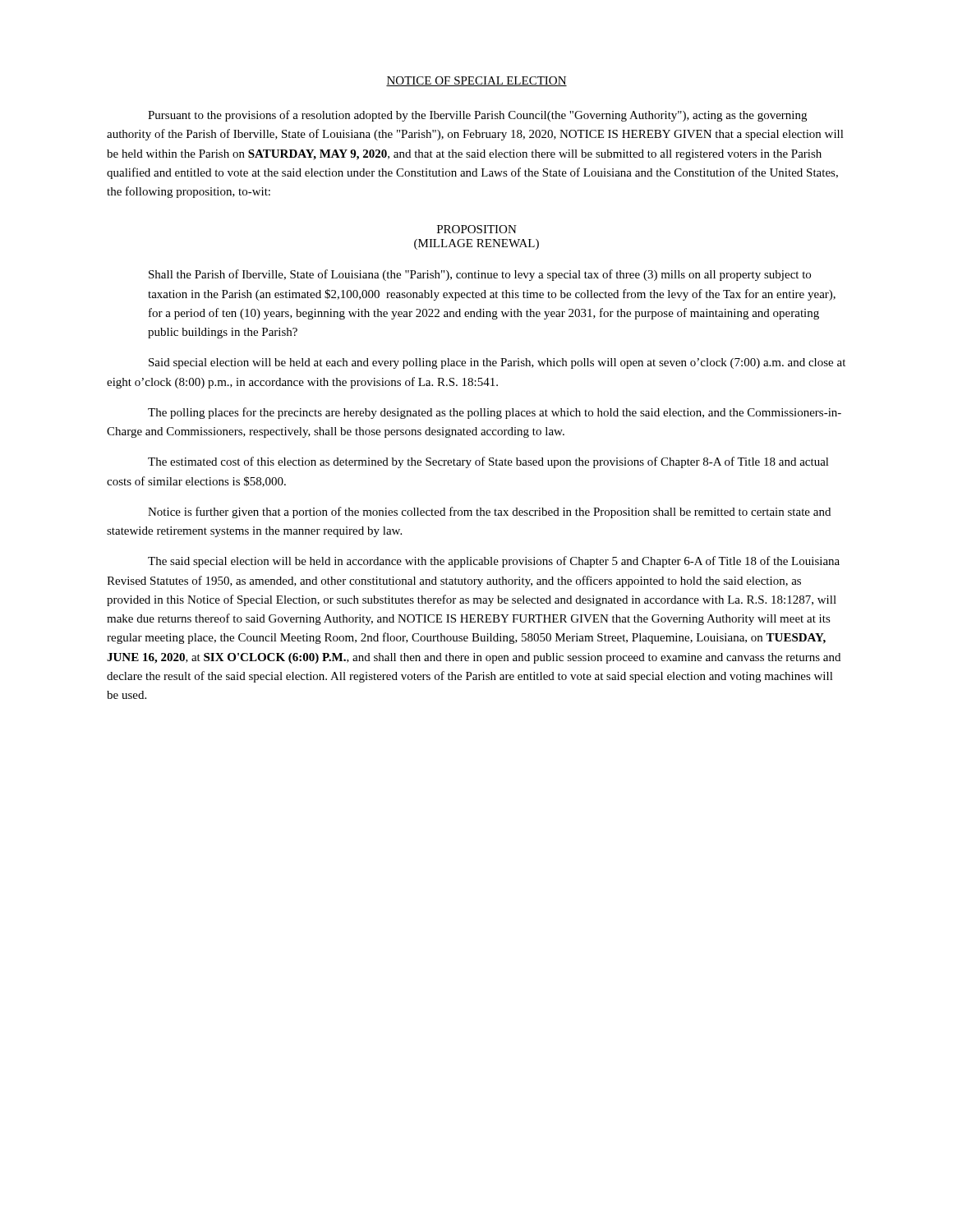Screen dimensions: 1232x953
Task: Find the text block containing "The said special election will be held in"
Action: coord(474,628)
